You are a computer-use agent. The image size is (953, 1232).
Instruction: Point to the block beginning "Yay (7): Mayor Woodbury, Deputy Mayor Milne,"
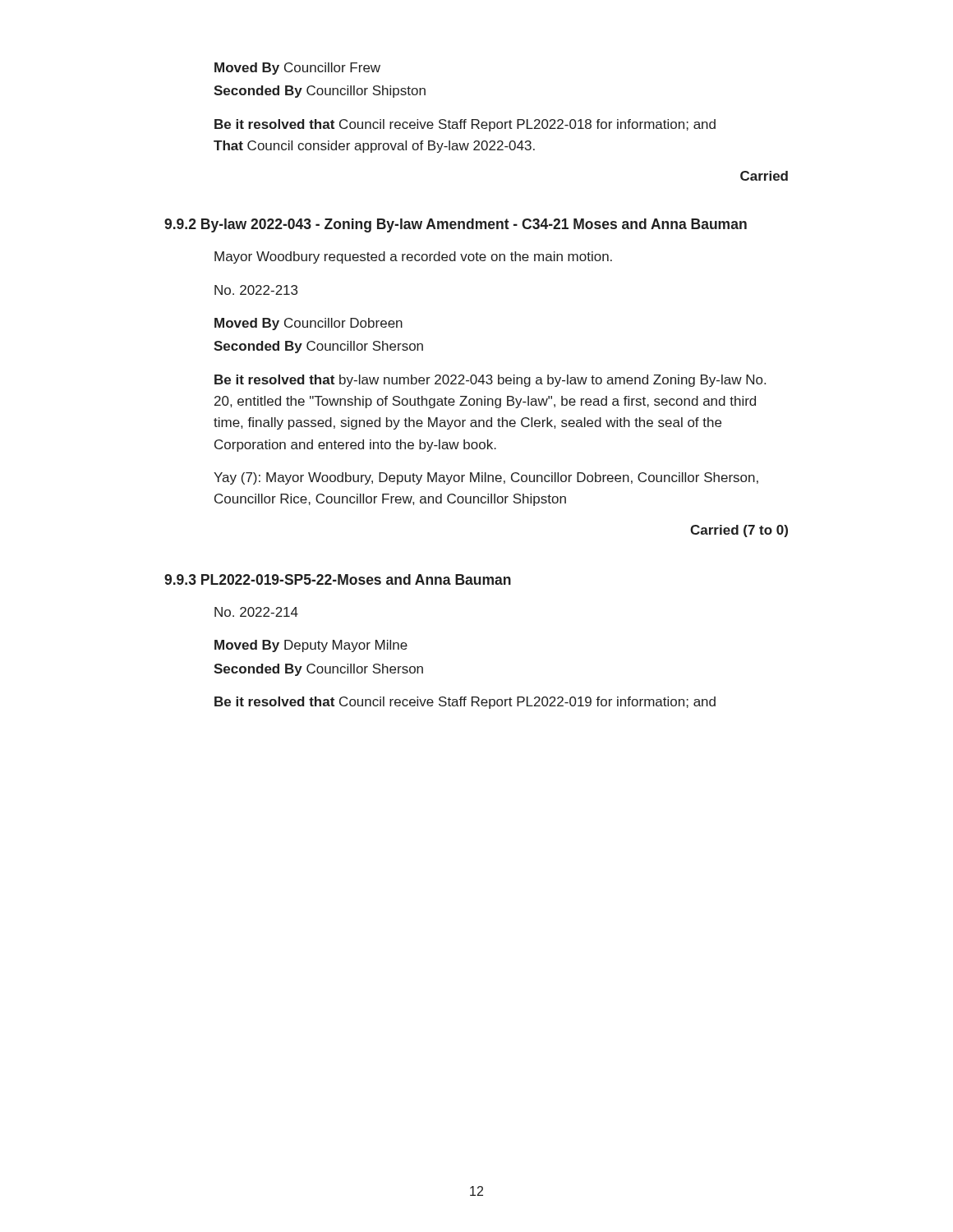click(x=501, y=489)
